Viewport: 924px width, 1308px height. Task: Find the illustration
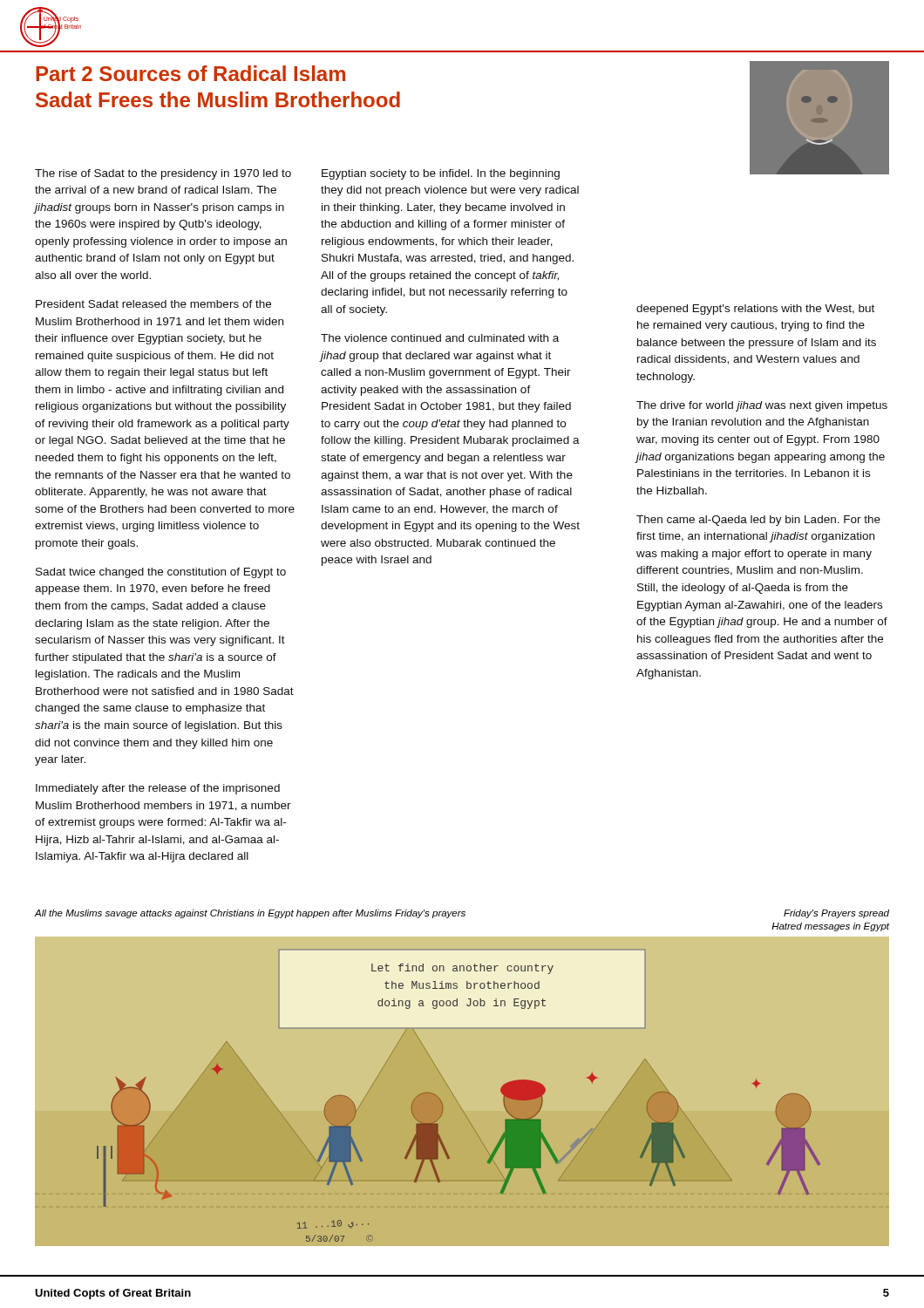(462, 1093)
